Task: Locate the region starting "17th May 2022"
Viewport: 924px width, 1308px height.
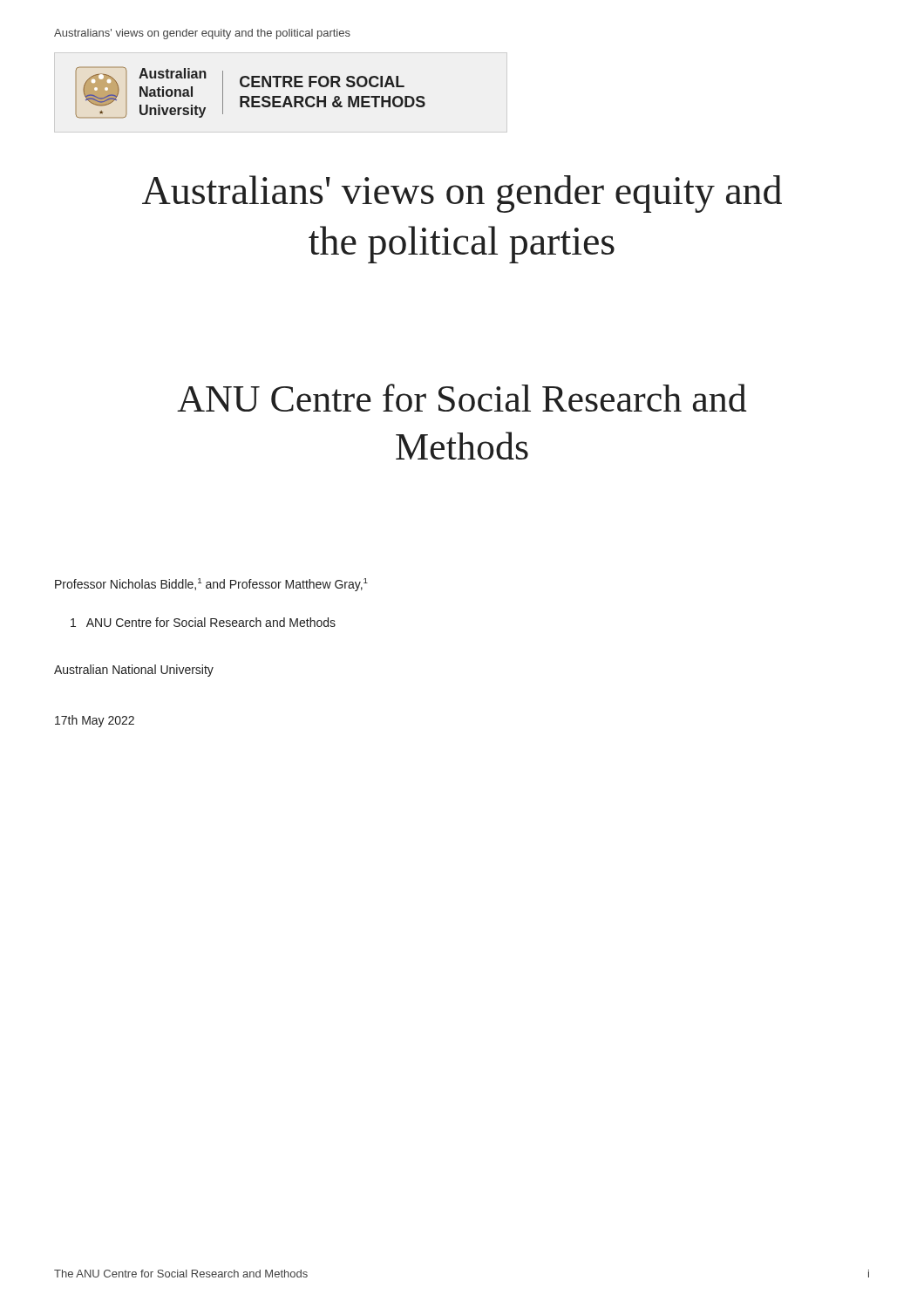Action: pos(94,720)
